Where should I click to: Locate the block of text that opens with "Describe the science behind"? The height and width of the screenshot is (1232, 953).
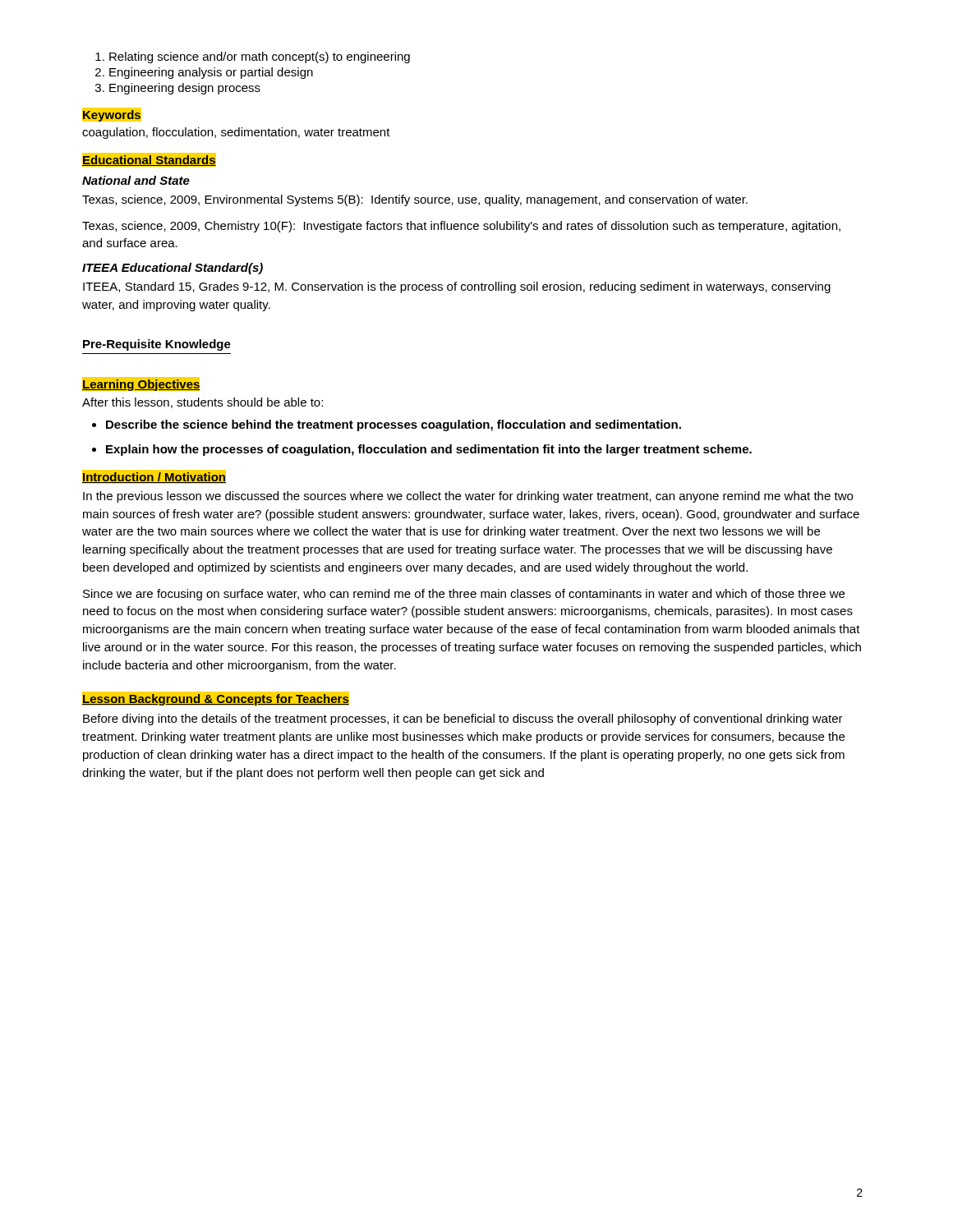pos(472,437)
